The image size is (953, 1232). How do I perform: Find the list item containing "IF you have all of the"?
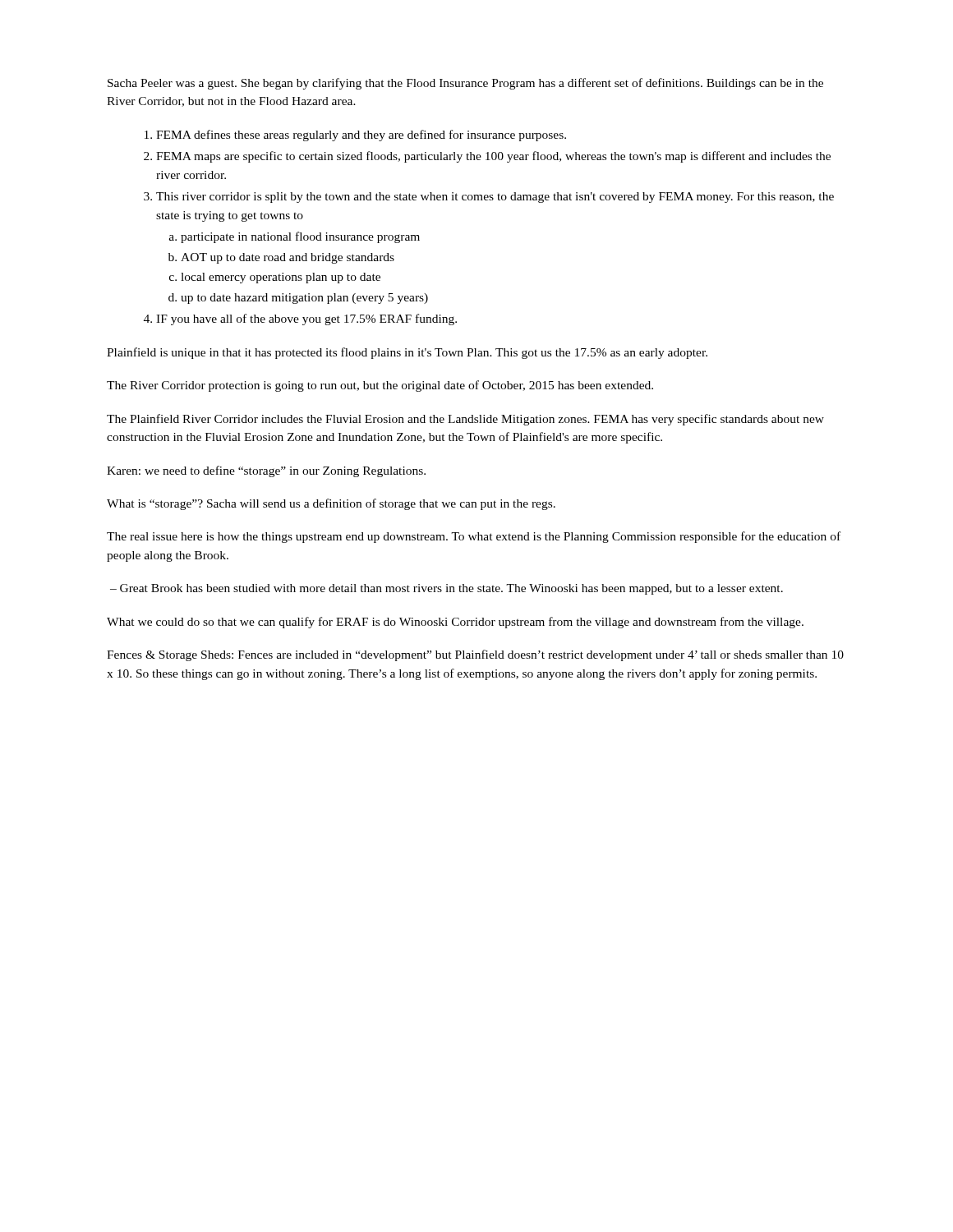coord(307,318)
